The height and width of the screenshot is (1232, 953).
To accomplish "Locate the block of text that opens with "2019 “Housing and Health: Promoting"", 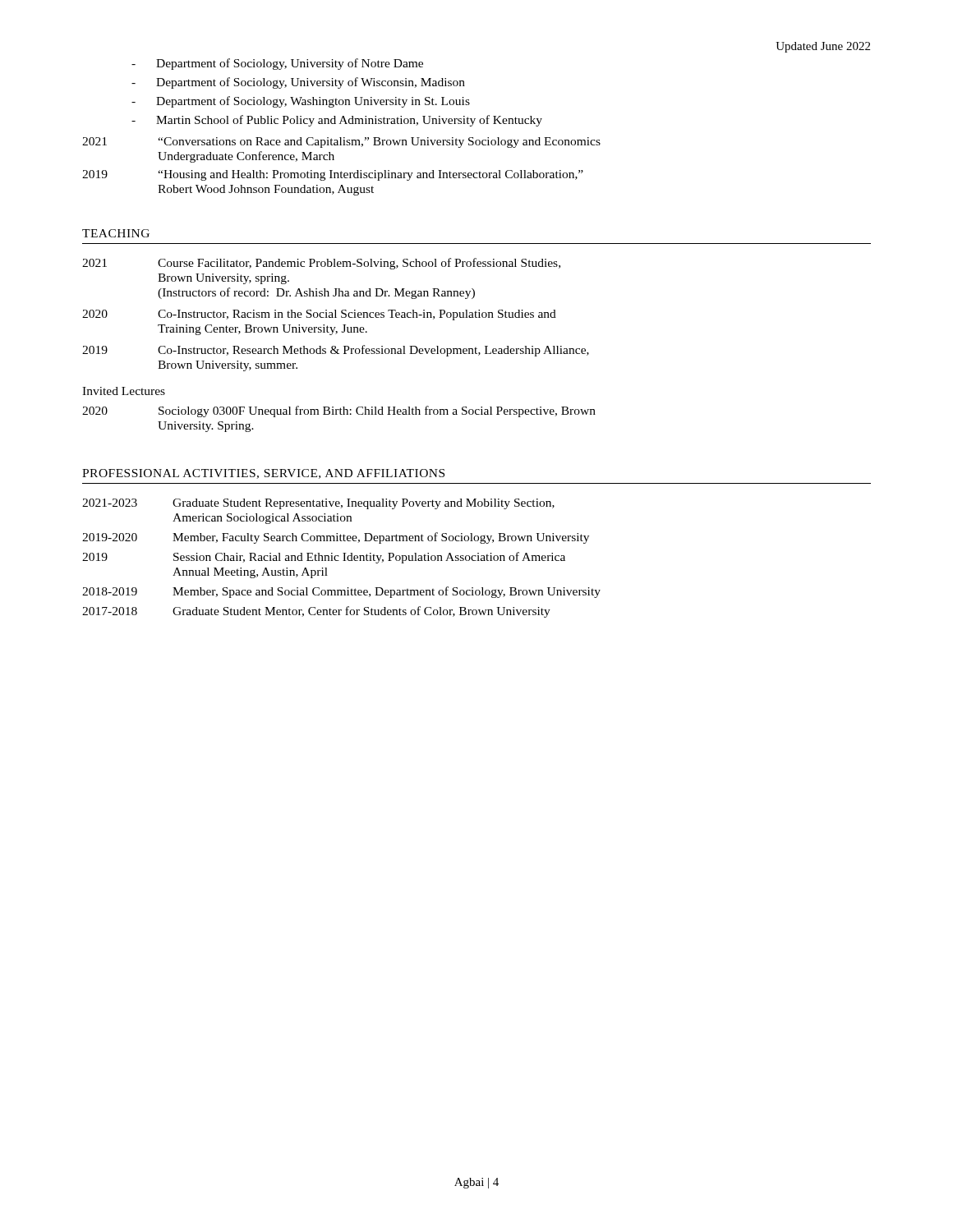I will click(x=476, y=181).
